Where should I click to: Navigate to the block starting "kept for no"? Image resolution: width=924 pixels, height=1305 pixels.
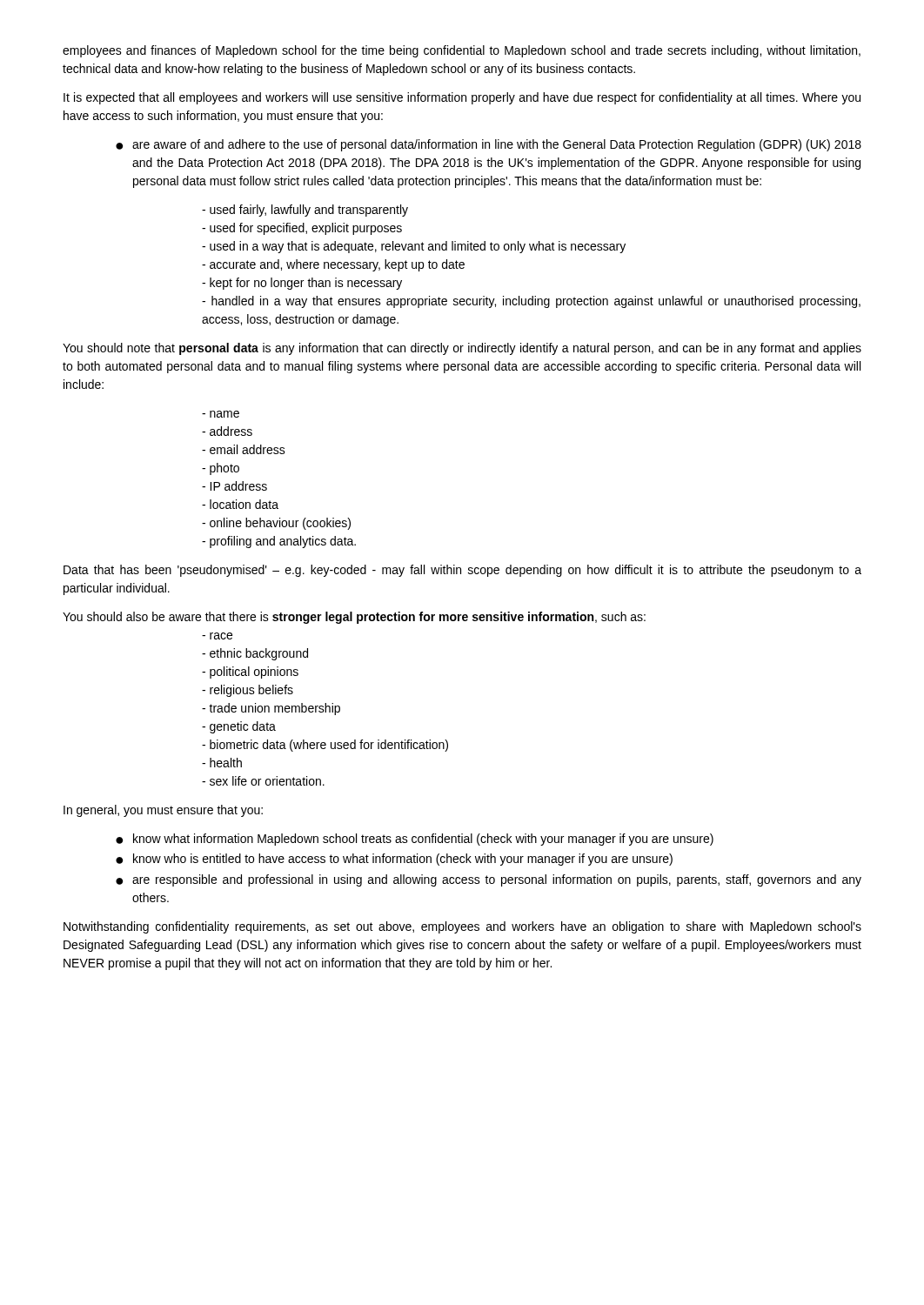(x=302, y=283)
